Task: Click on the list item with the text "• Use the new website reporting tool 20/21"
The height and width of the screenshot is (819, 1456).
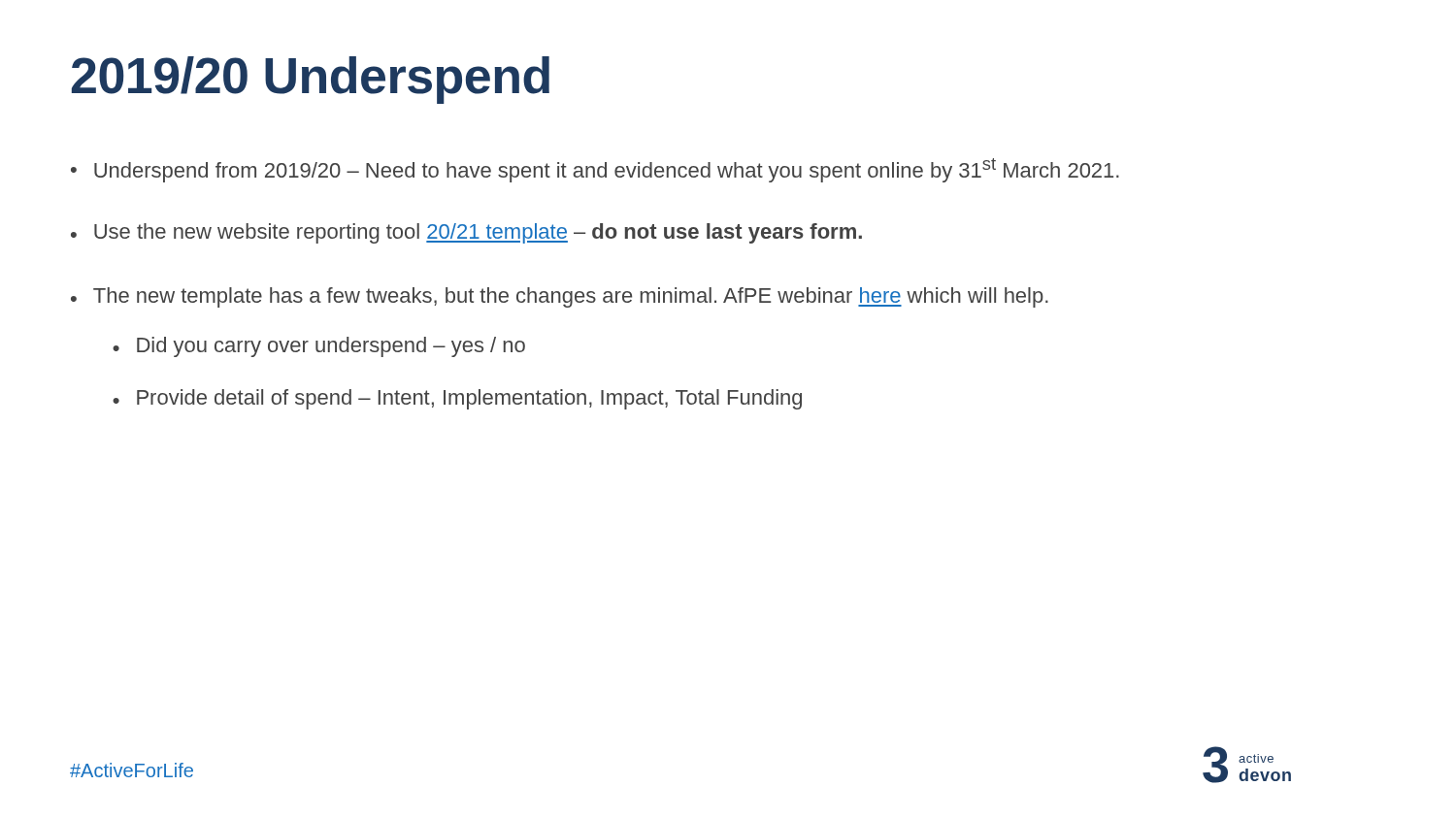Action: point(467,233)
